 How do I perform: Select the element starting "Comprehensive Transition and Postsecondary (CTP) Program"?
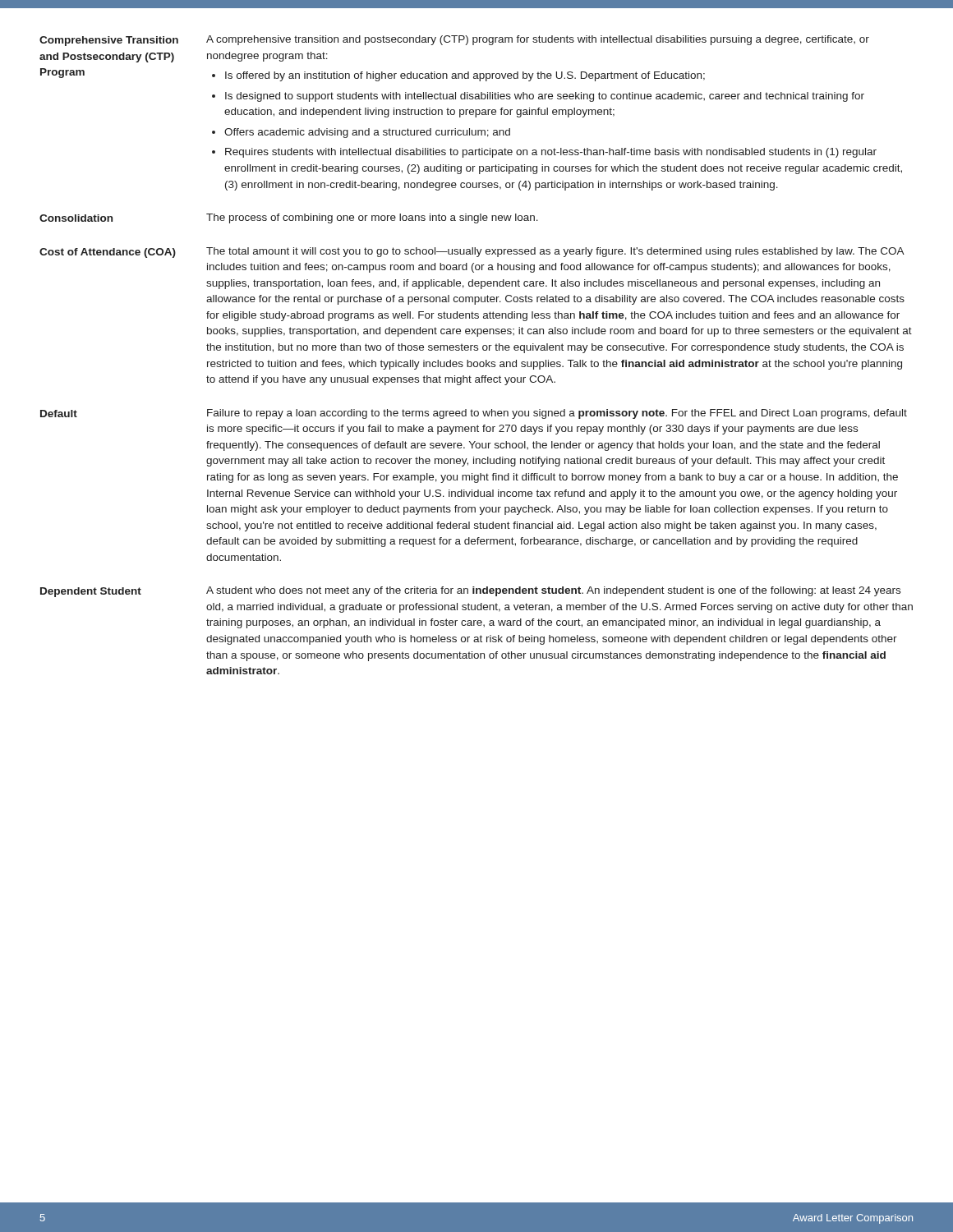tap(109, 56)
